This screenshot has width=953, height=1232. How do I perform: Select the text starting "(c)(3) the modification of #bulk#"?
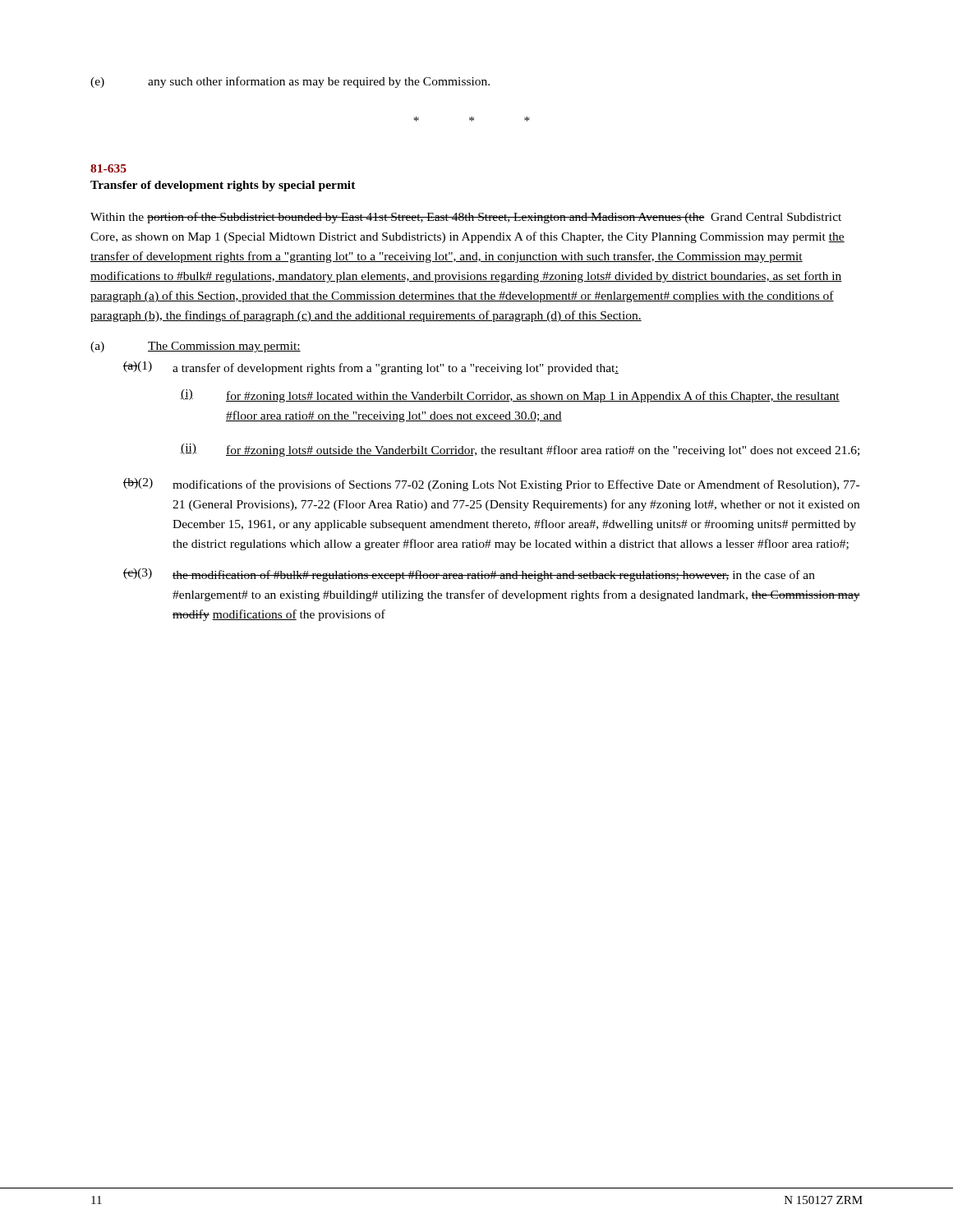(493, 595)
